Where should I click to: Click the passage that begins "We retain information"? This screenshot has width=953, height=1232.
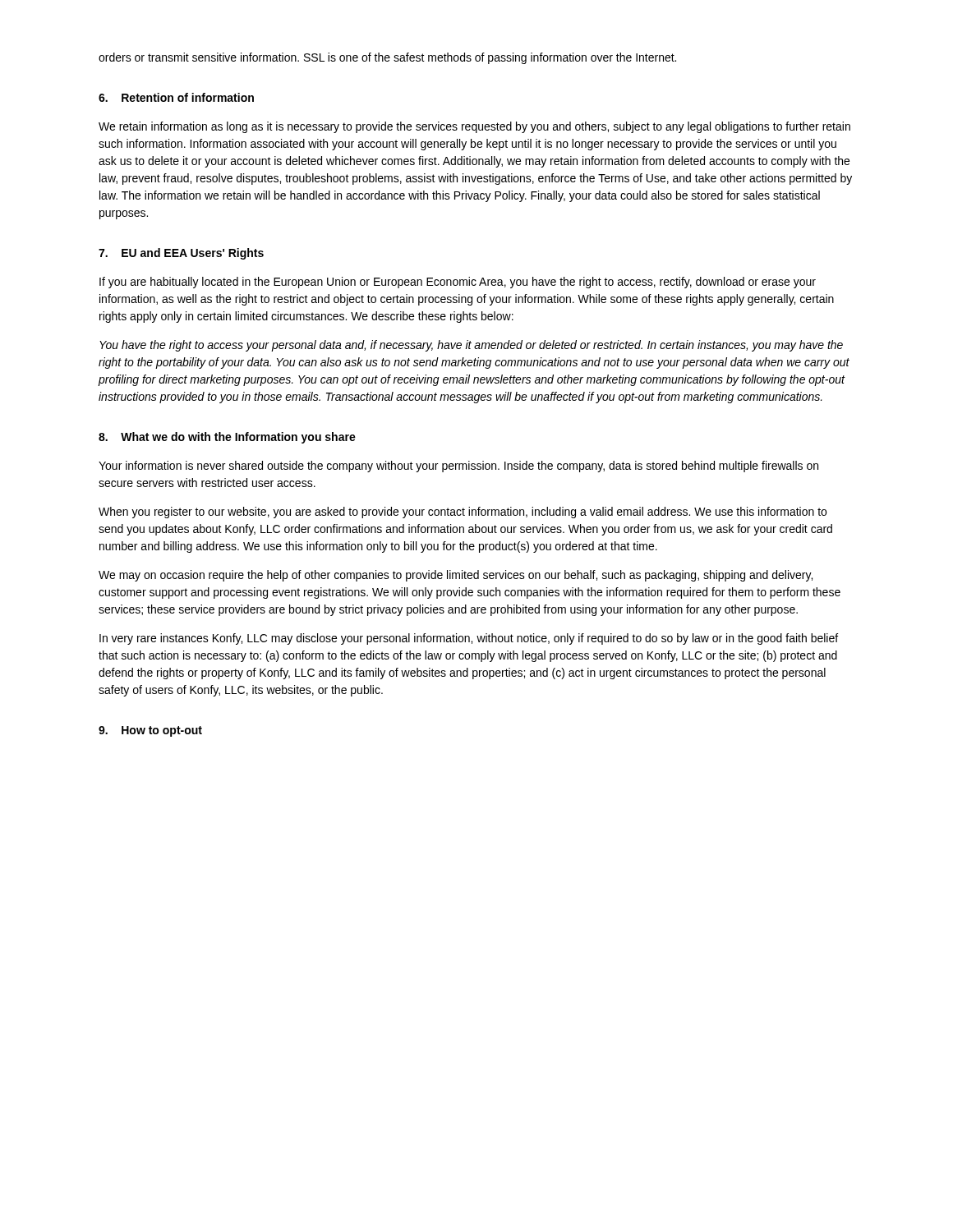(x=476, y=170)
